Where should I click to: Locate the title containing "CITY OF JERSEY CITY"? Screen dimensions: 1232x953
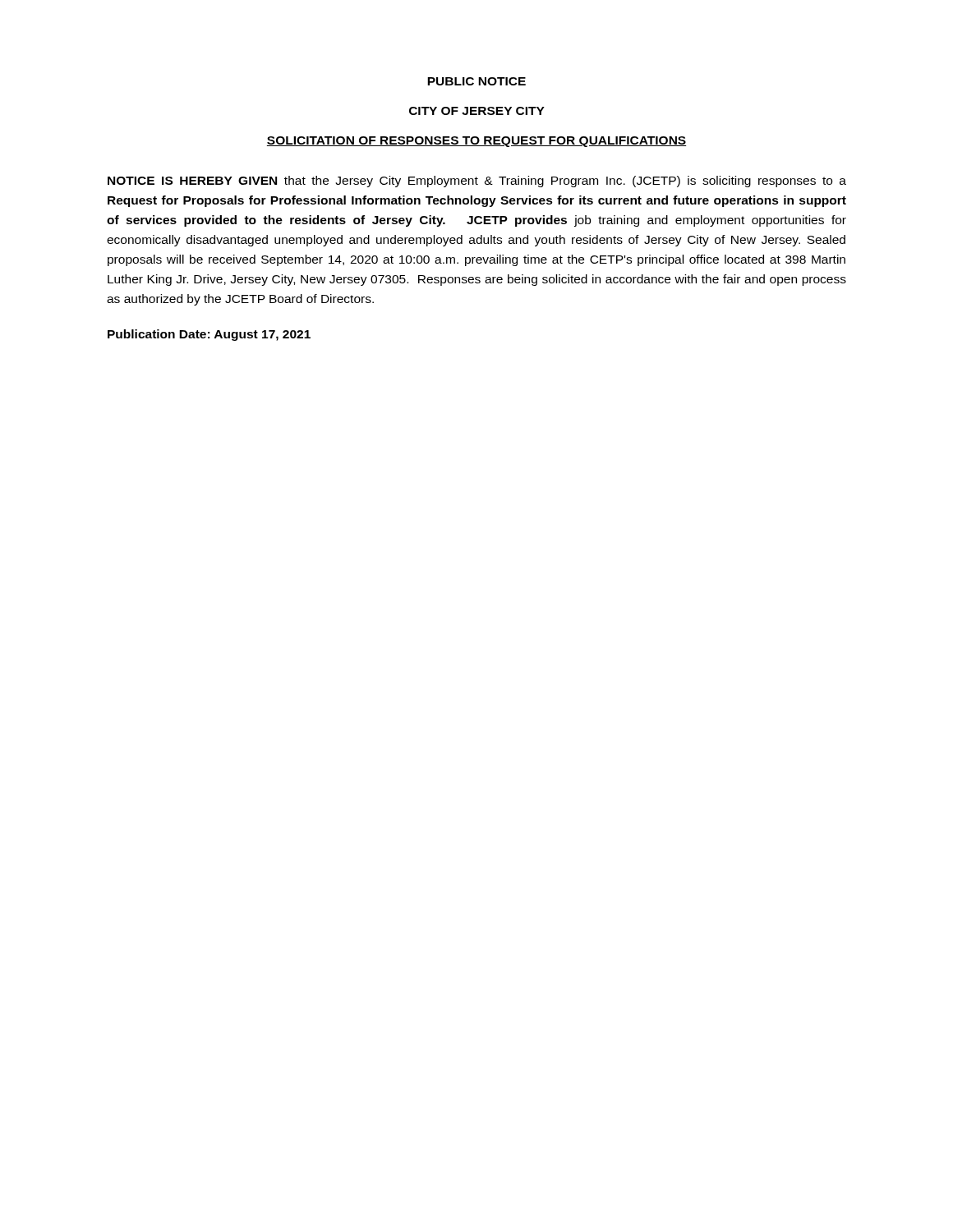476,111
